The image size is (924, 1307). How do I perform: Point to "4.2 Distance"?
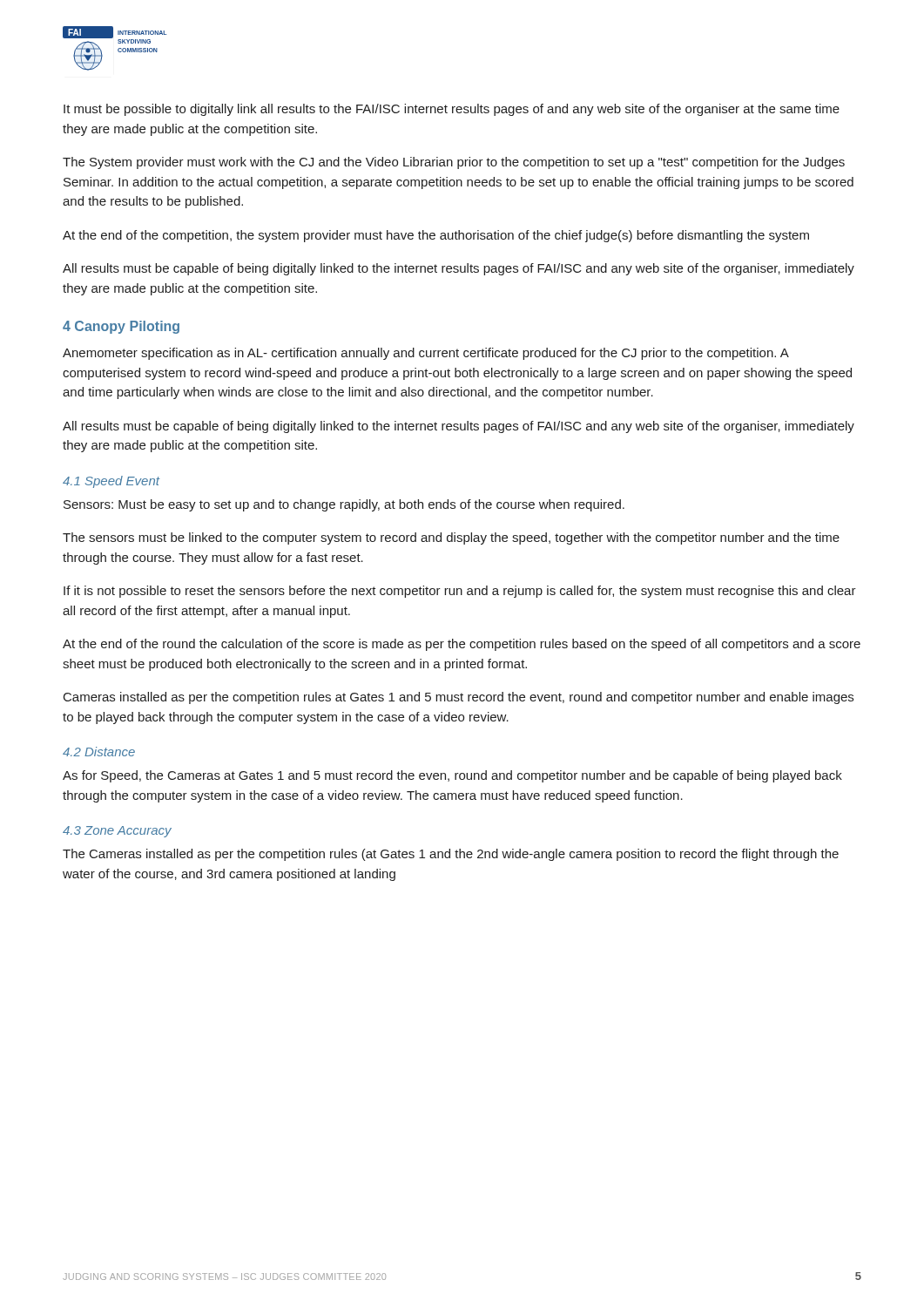pos(99,752)
